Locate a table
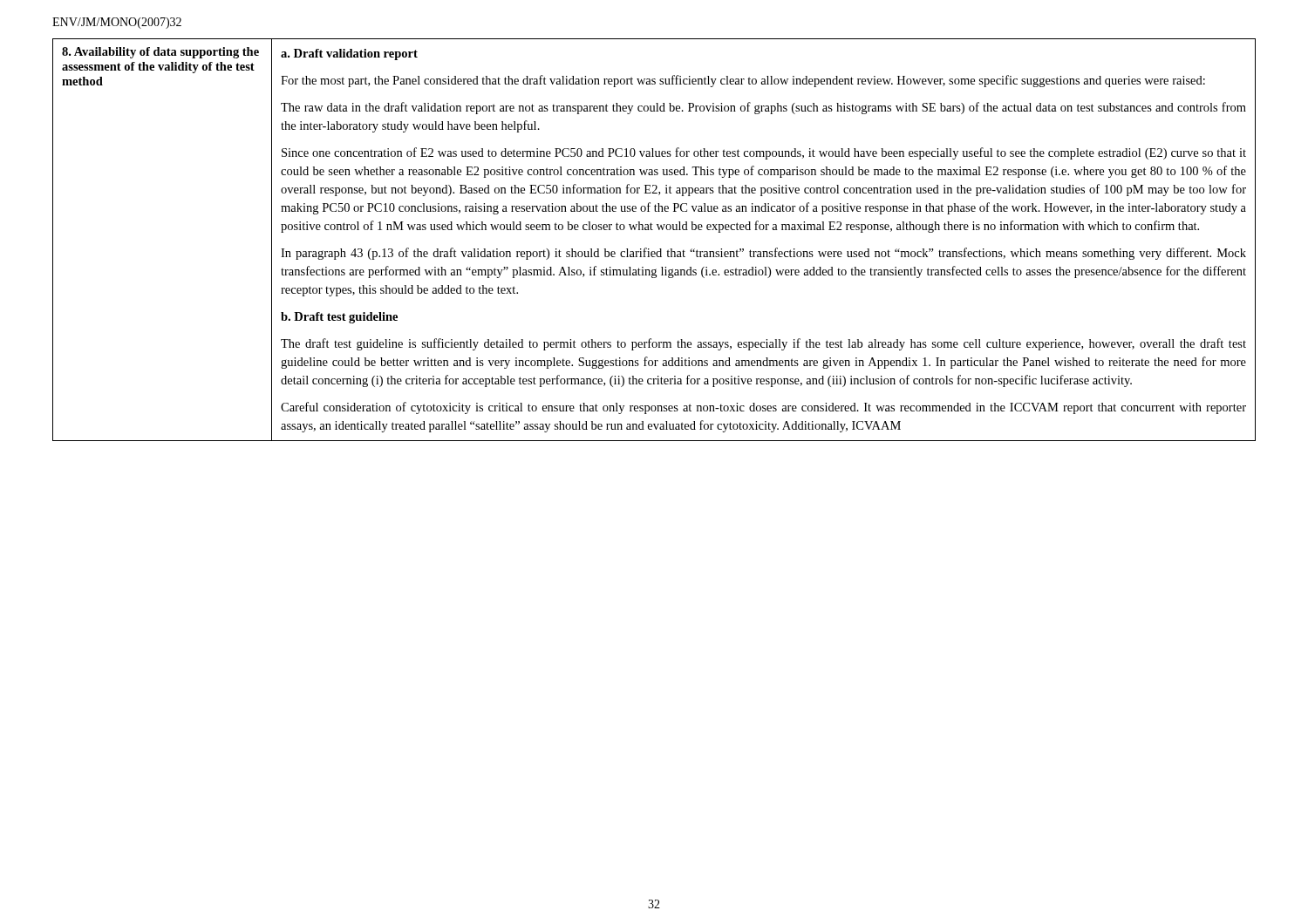 coord(654,240)
